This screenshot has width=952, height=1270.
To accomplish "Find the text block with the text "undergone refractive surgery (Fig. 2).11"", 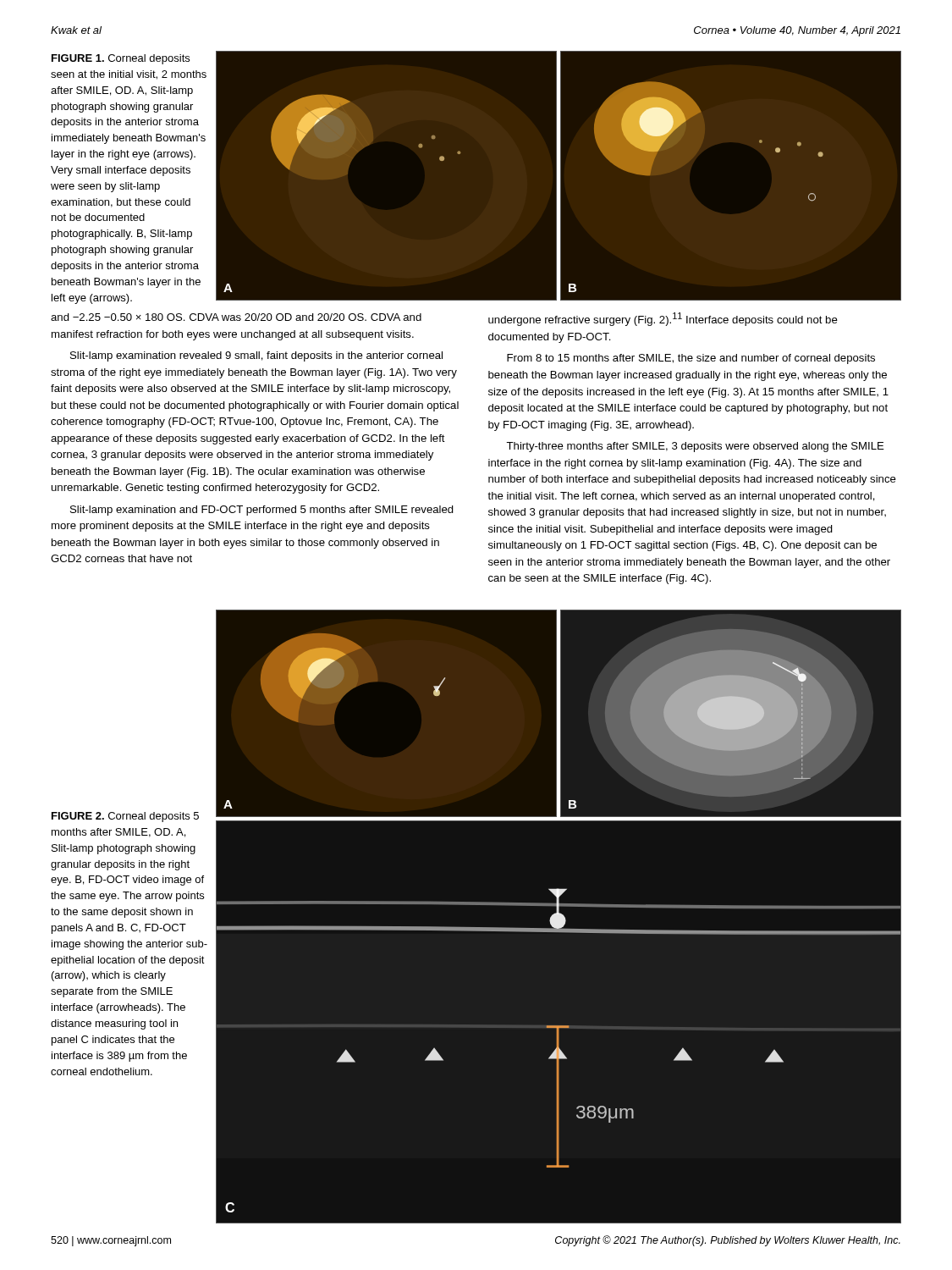I will pyautogui.click(x=695, y=448).
